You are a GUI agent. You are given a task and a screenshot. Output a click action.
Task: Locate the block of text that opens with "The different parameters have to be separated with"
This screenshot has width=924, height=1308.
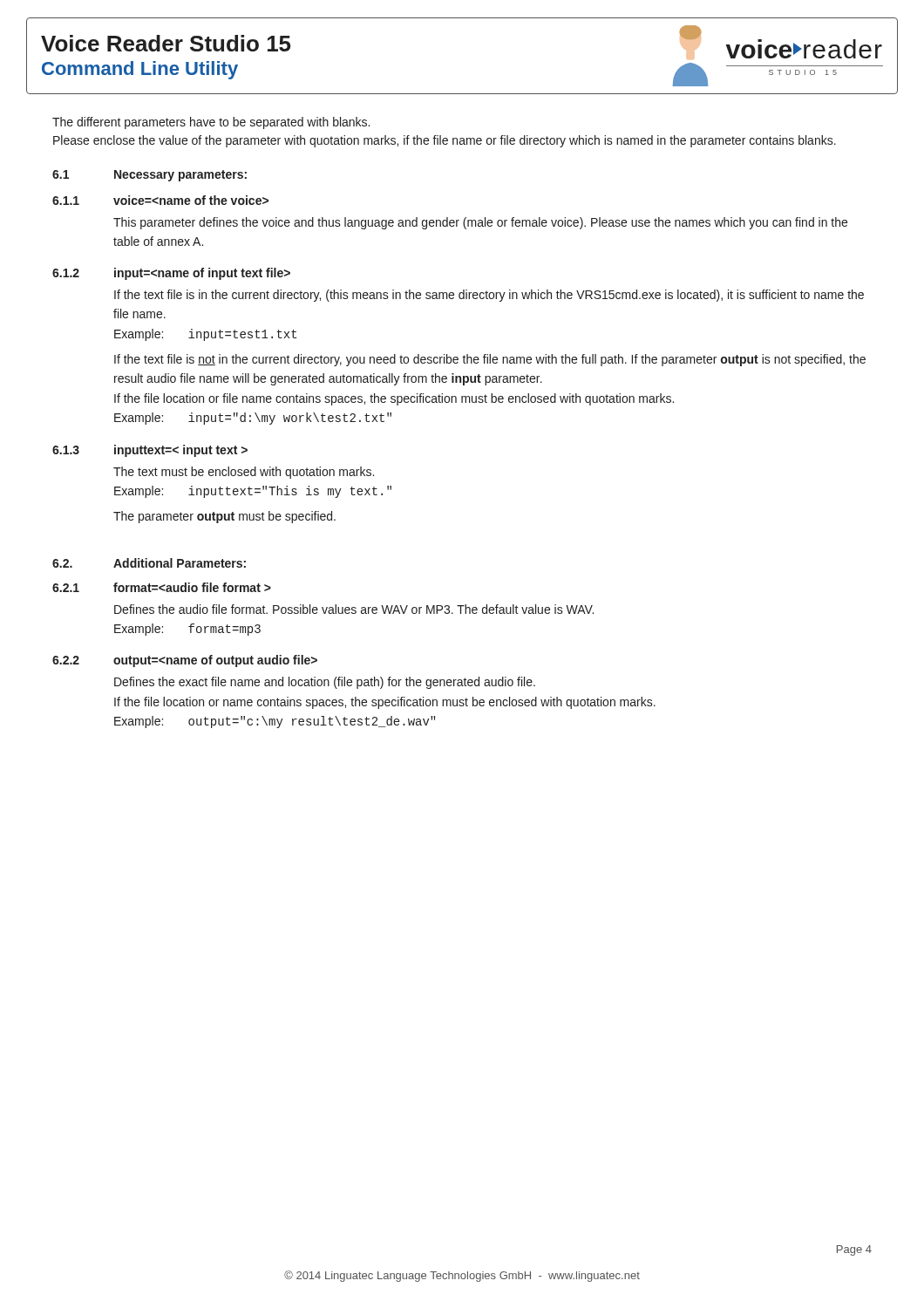point(444,131)
